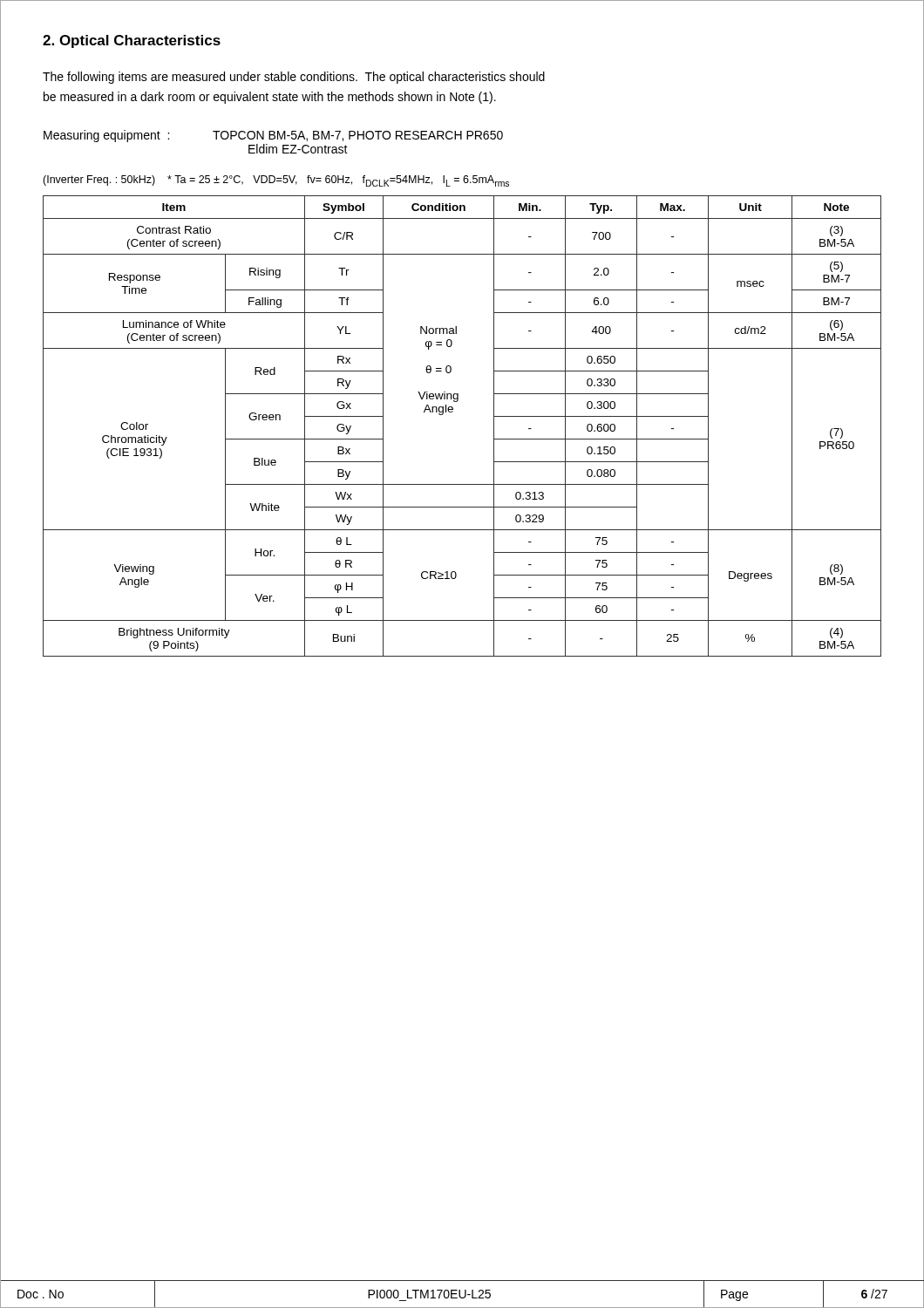The width and height of the screenshot is (924, 1308).
Task: Select a table
Action: 462,426
